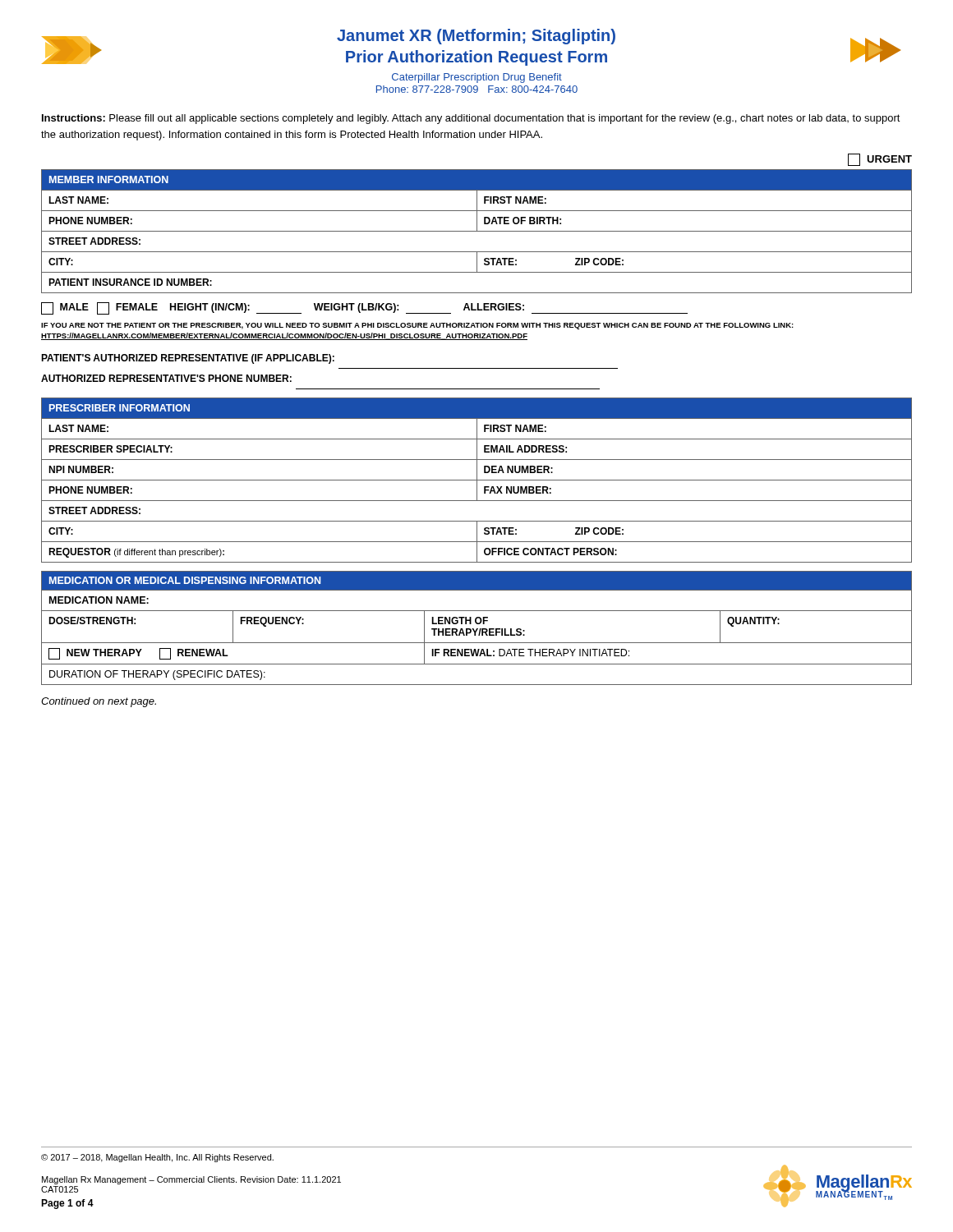Point to the element starting "PATIENT'S AUTHORIZED REPRESENTATIVE (IF APPLICABLE): AUTHORIZED"

coord(476,369)
